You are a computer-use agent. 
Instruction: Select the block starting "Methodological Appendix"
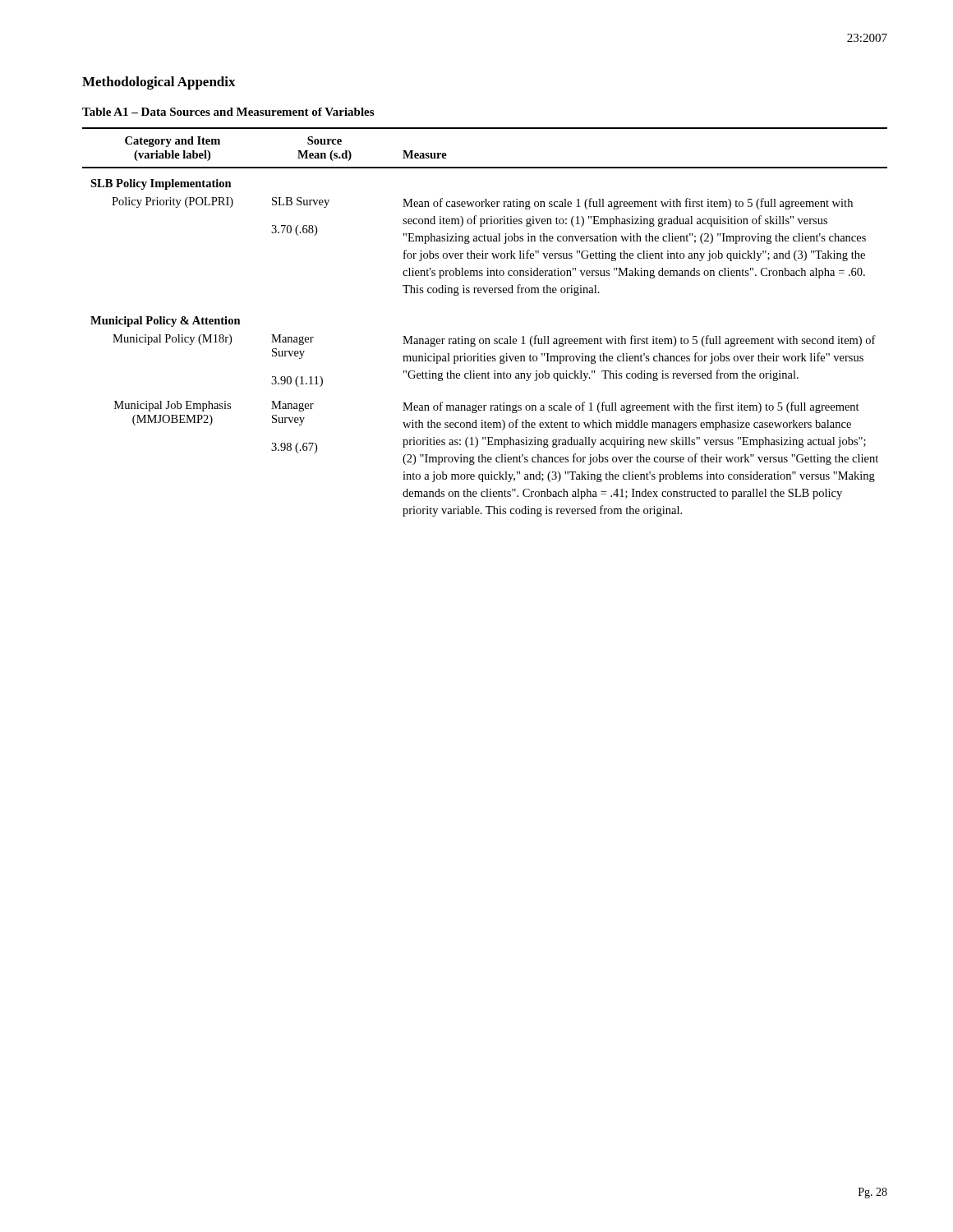[x=159, y=82]
